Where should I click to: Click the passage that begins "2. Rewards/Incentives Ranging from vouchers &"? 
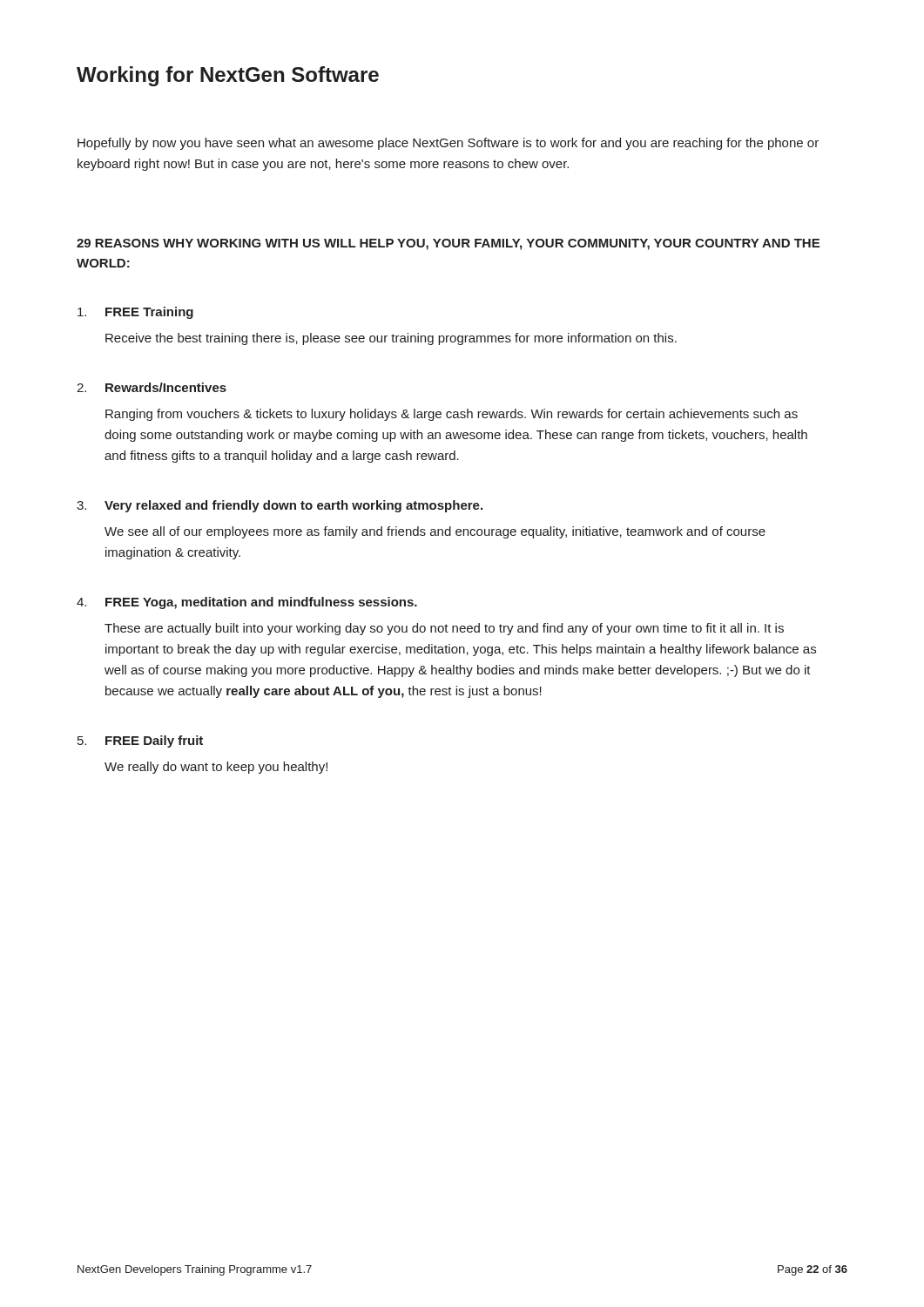click(451, 423)
